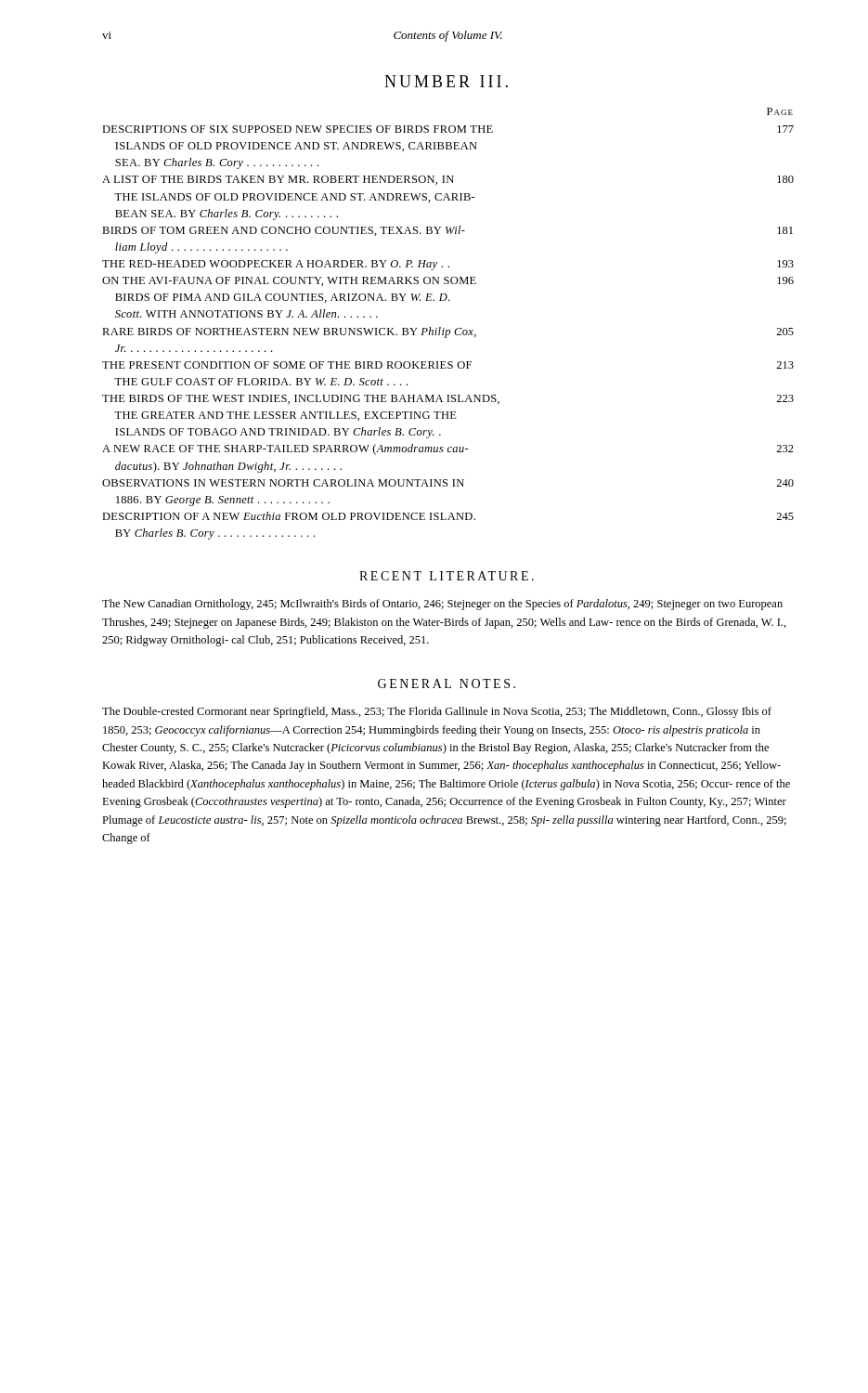Viewport: 868px width, 1393px height.
Task: Find the block on this page that starts "A New Race of"
Action: pos(448,457)
